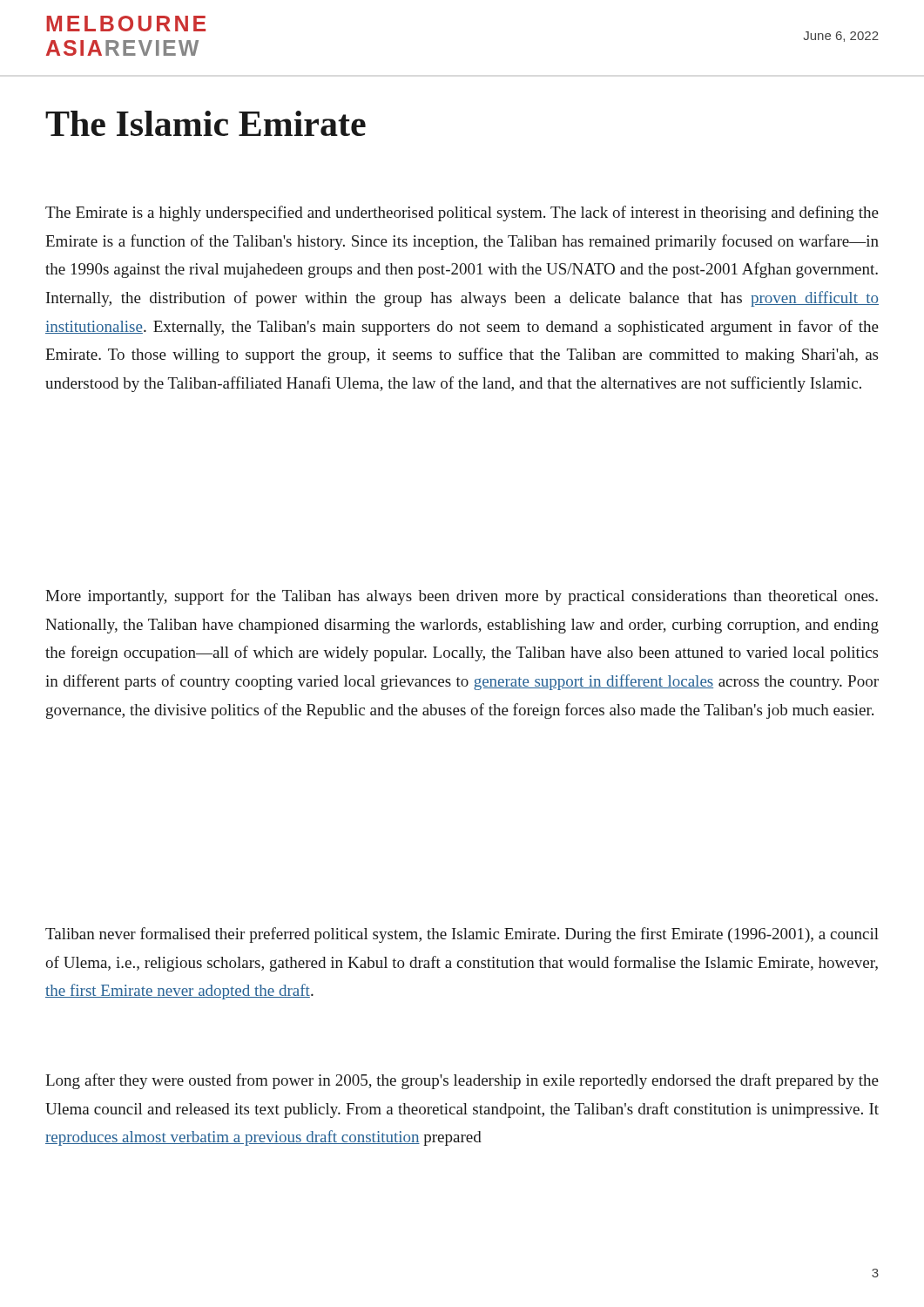Find the block on this page that starts "More importantly, support for"

[462, 653]
